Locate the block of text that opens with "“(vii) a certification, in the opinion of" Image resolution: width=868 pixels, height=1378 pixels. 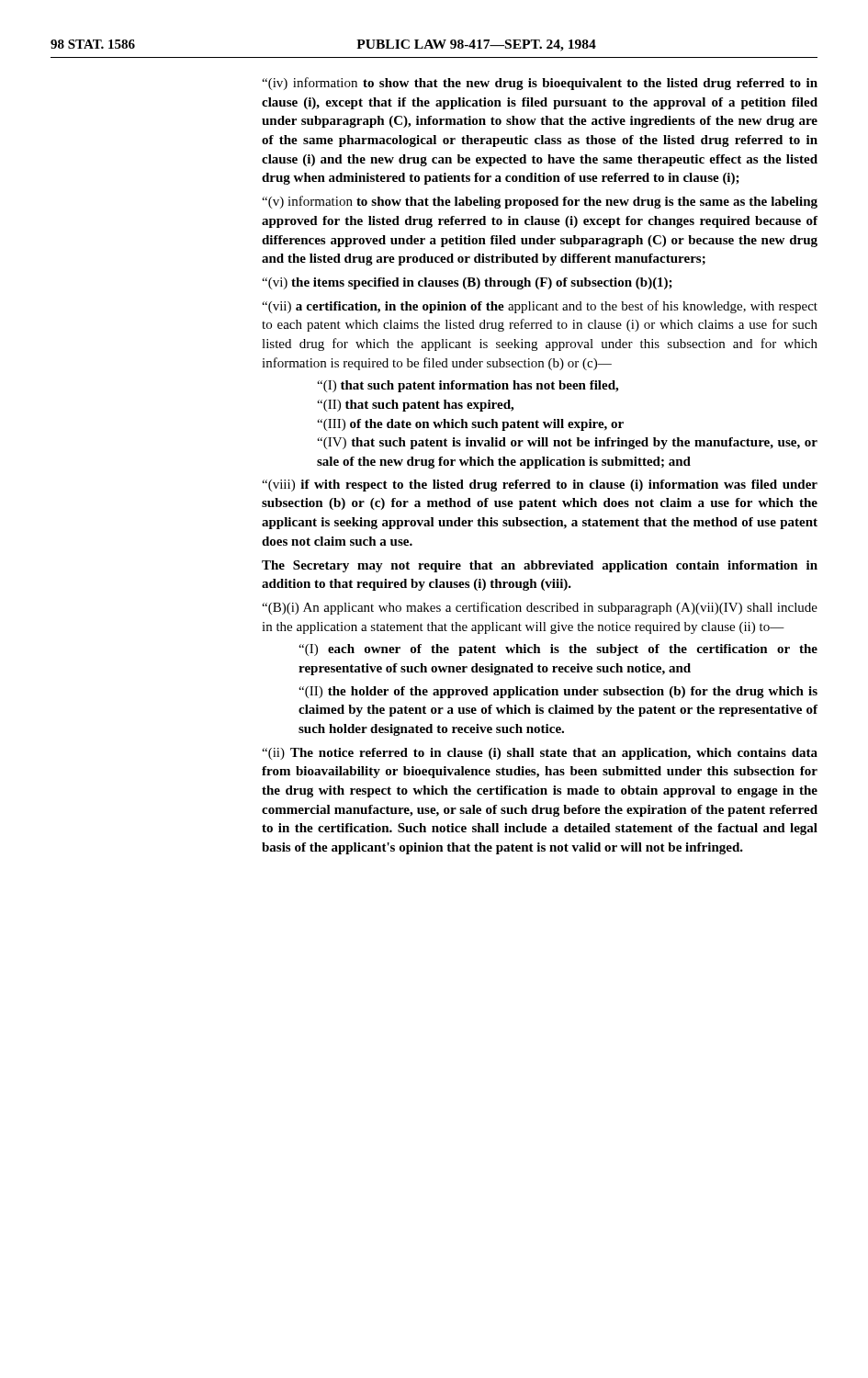540,334
